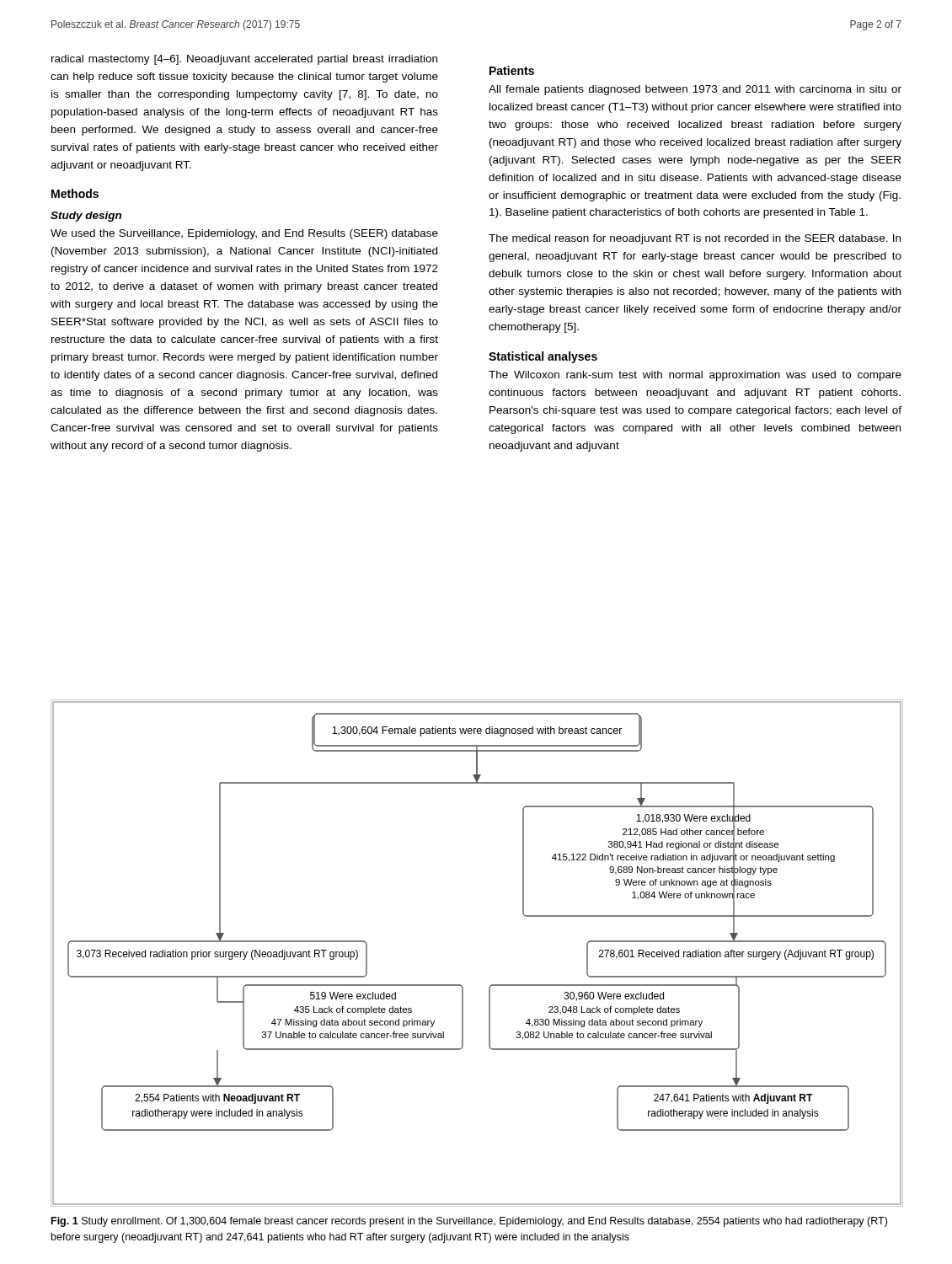Point to the text block starting "We used the"
Screen dimensions: 1264x952
pyautogui.click(x=244, y=339)
